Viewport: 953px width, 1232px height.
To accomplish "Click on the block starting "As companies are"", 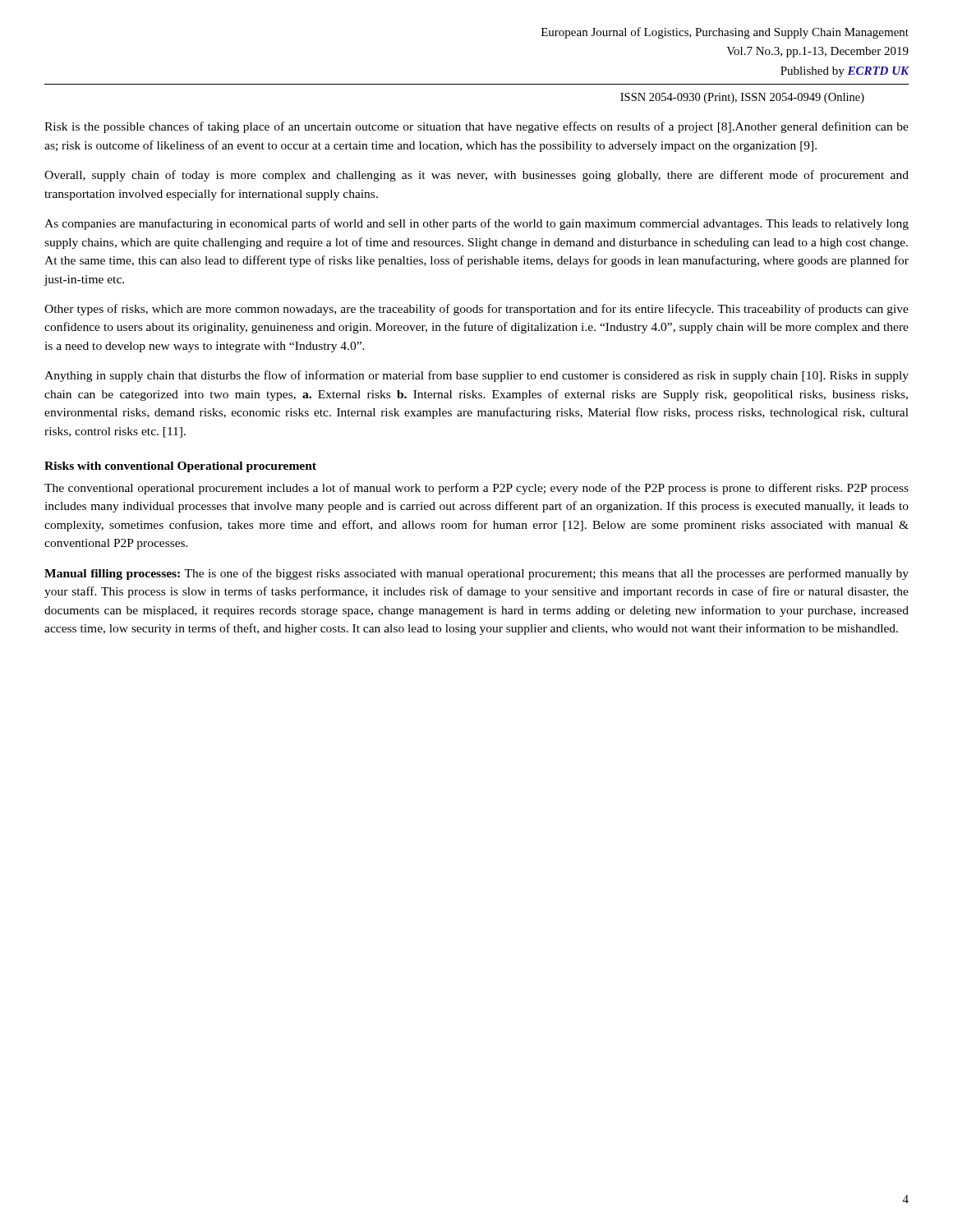I will click(x=476, y=251).
